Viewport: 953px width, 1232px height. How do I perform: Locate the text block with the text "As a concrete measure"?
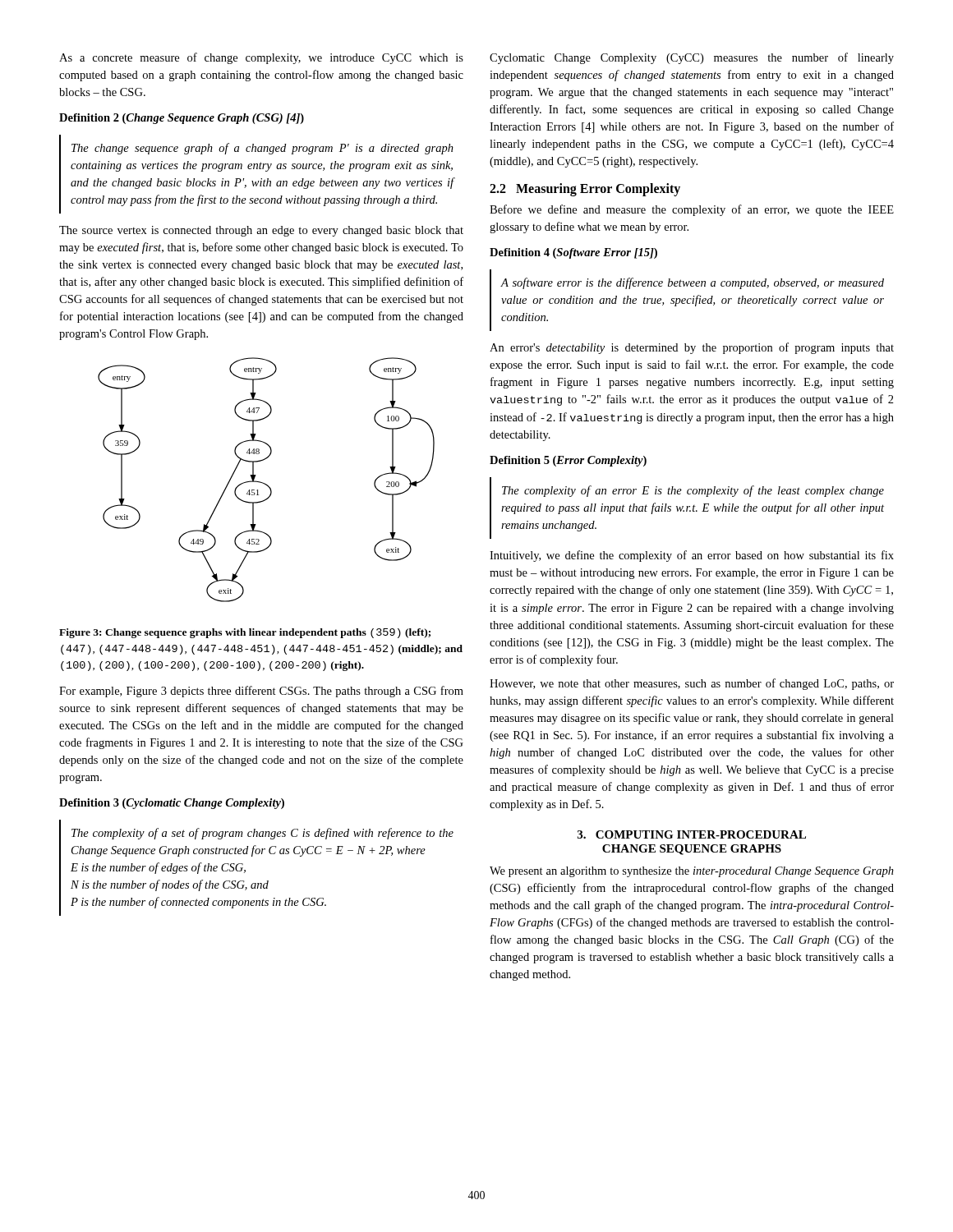pyautogui.click(x=261, y=75)
